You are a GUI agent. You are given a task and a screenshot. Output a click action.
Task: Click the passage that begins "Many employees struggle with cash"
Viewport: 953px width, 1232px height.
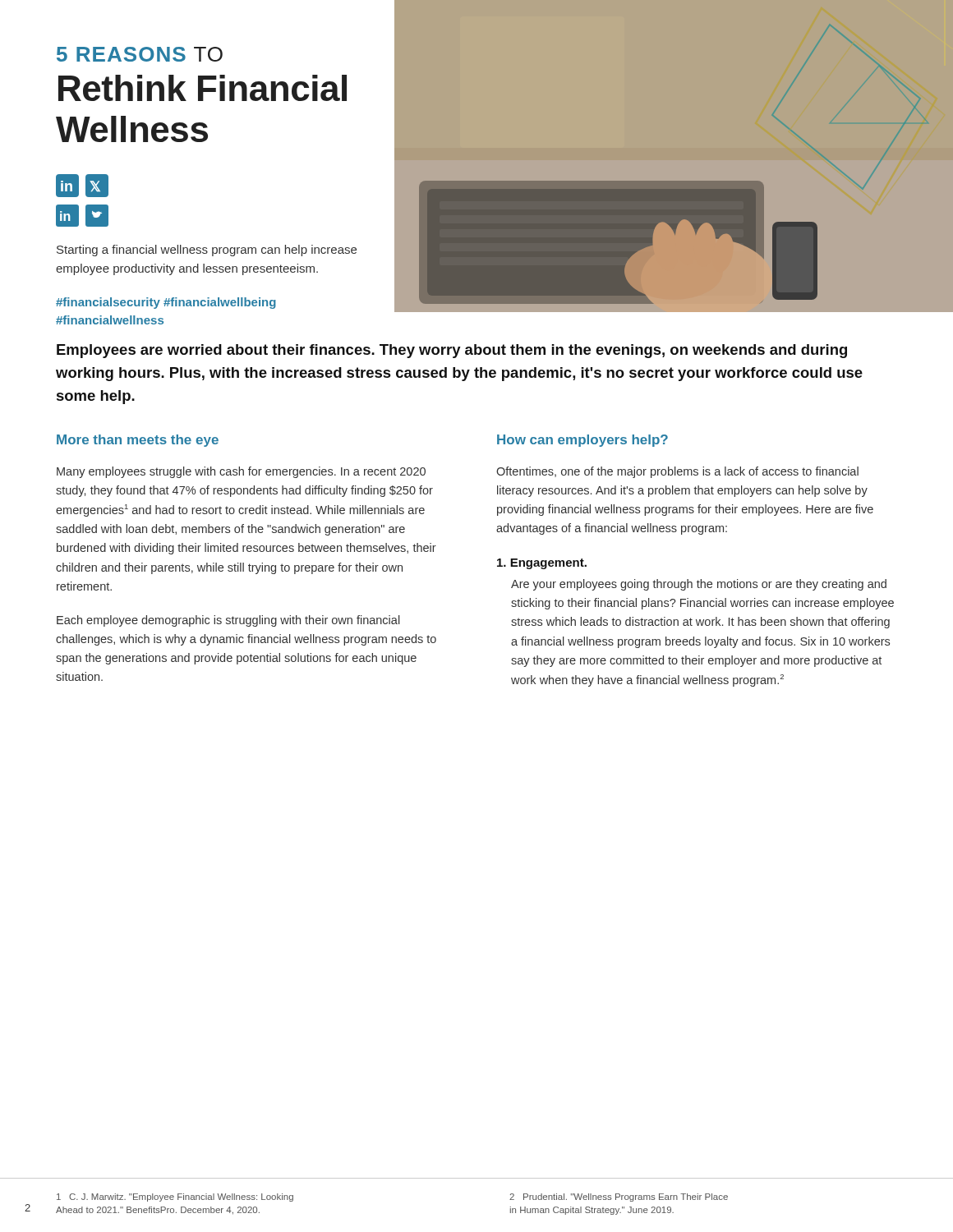click(256, 529)
